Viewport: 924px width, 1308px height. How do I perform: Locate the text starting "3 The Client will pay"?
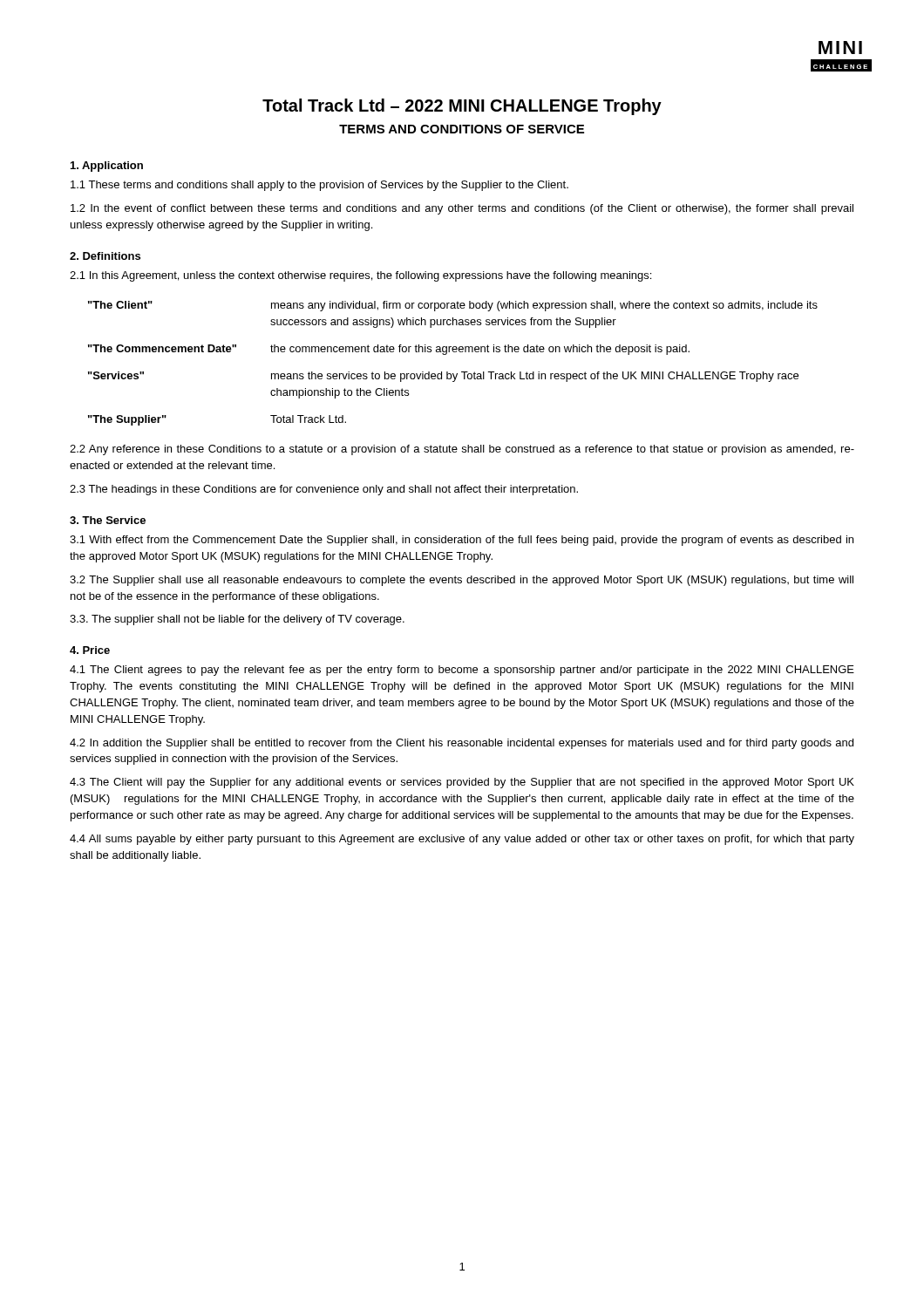point(462,798)
